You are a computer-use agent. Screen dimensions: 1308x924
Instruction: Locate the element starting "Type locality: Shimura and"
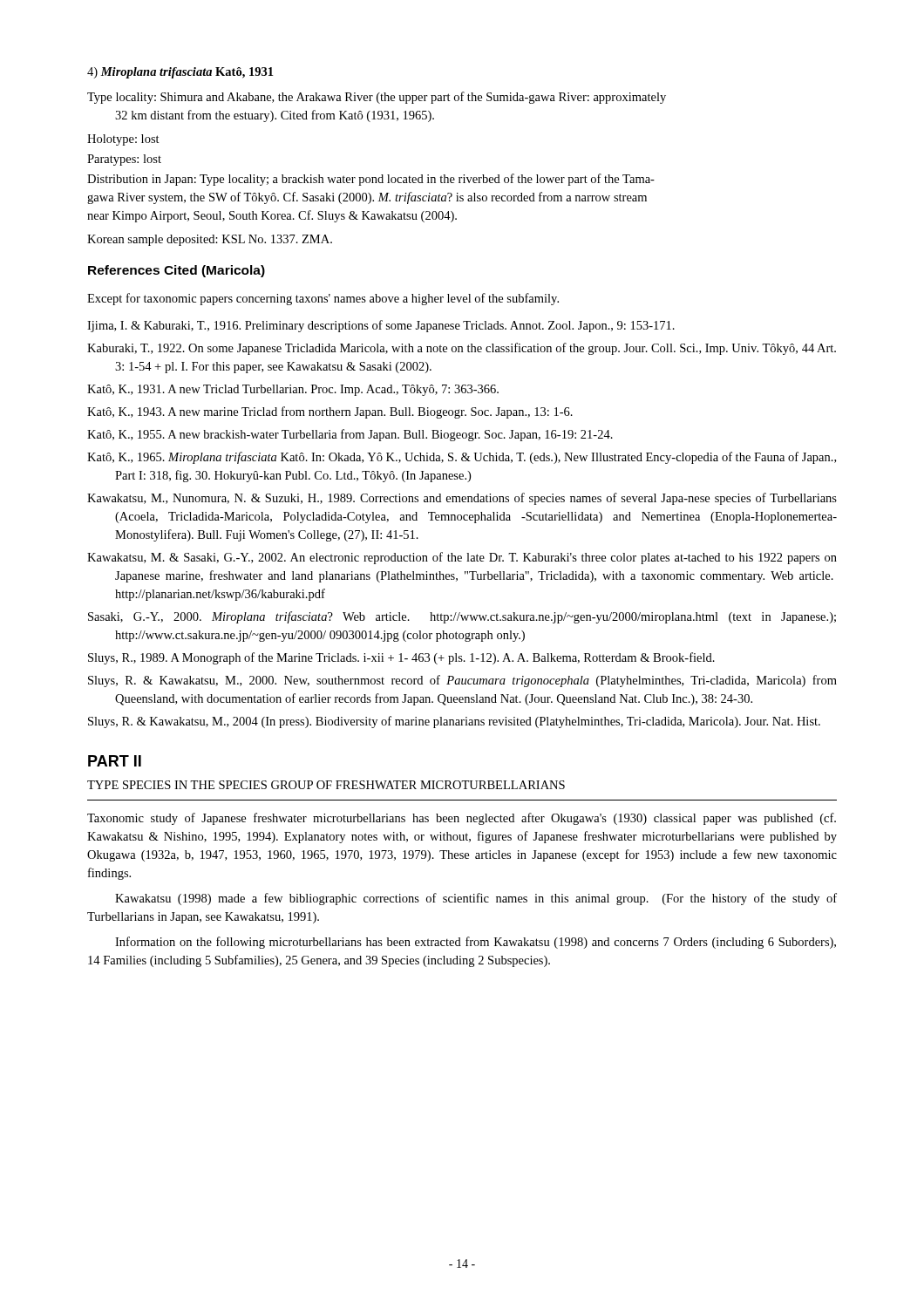[462, 107]
